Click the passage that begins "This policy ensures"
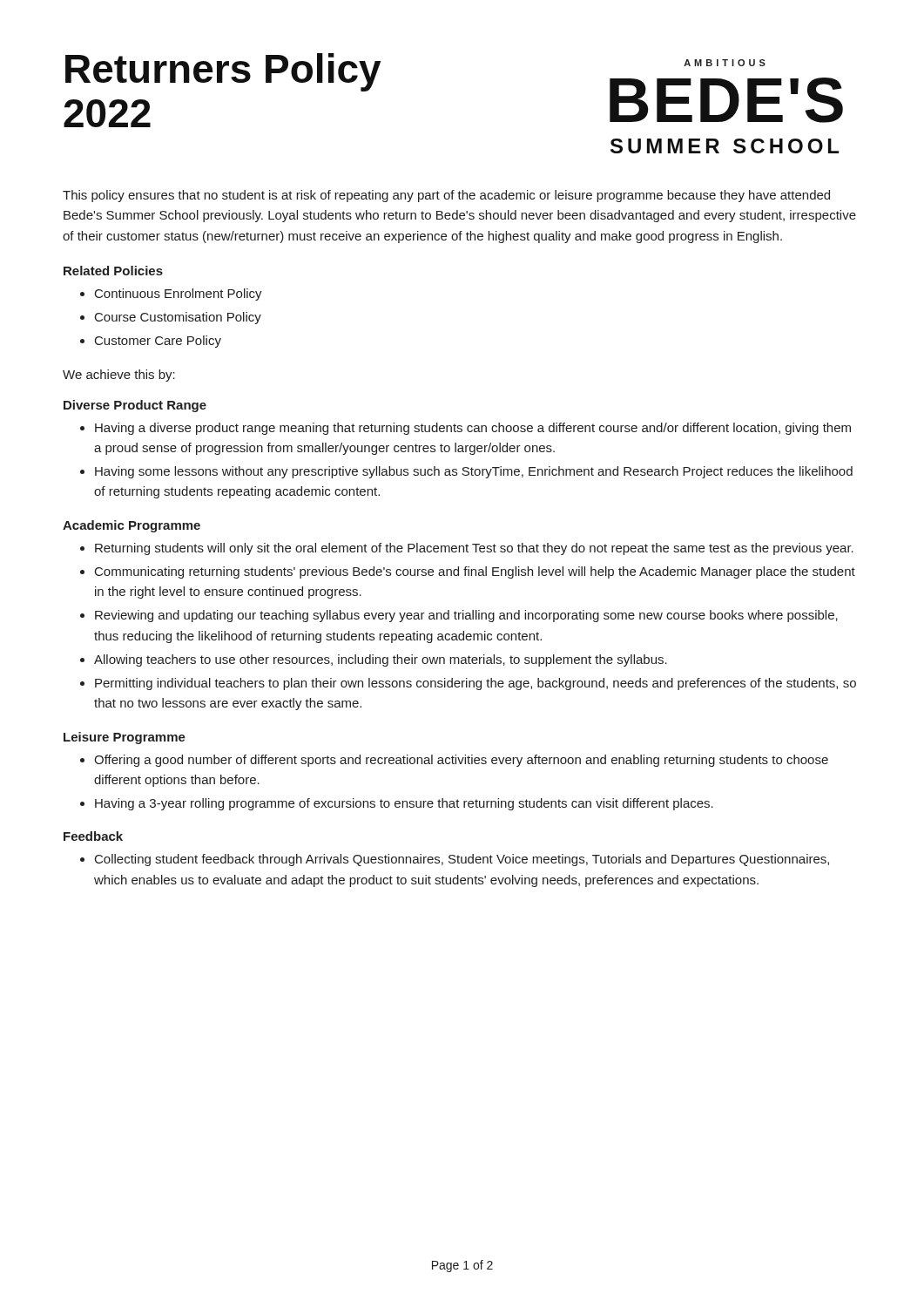The height and width of the screenshot is (1307, 924). coord(459,215)
